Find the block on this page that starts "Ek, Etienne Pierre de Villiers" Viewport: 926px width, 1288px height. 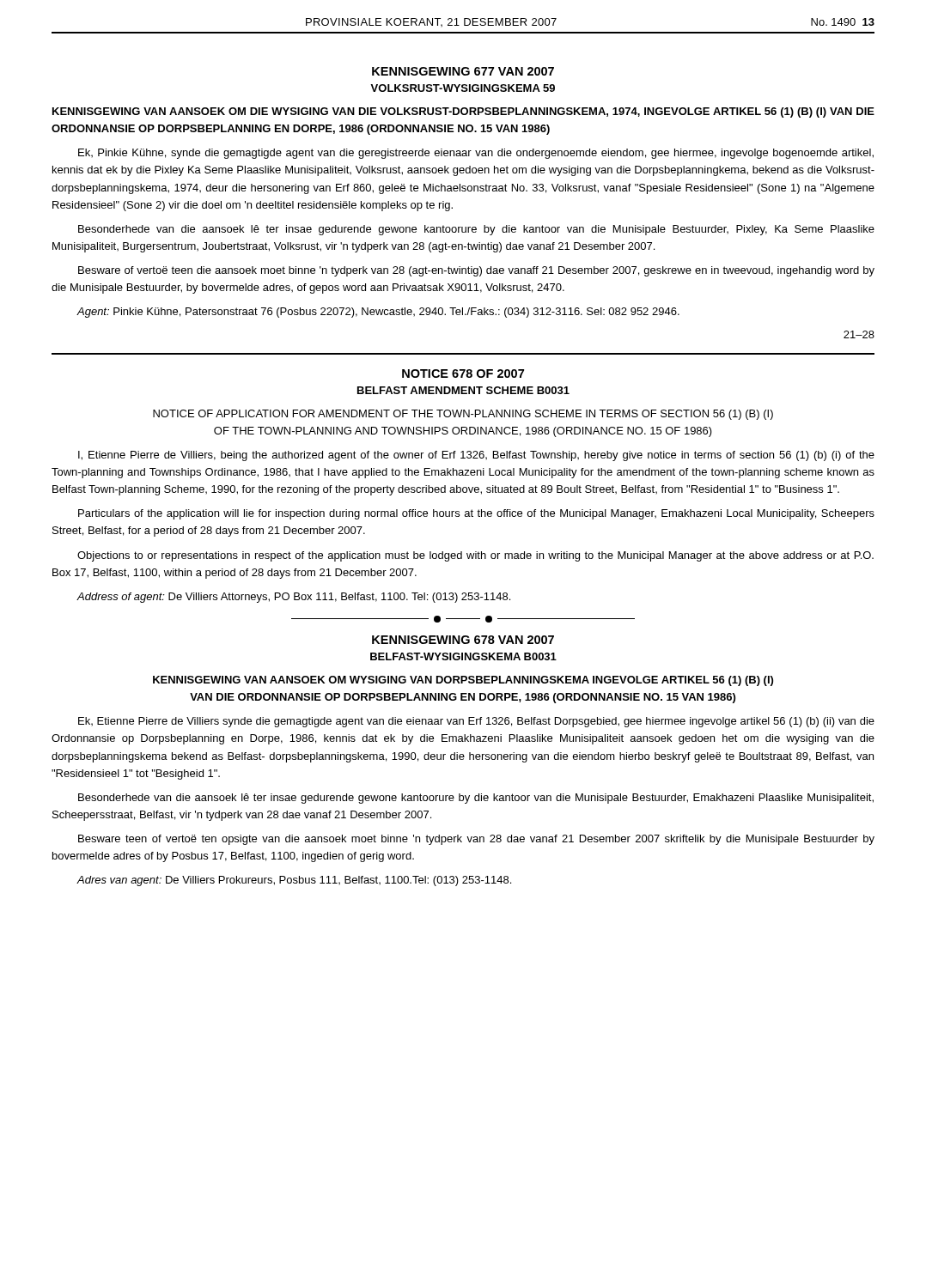(463, 747)
